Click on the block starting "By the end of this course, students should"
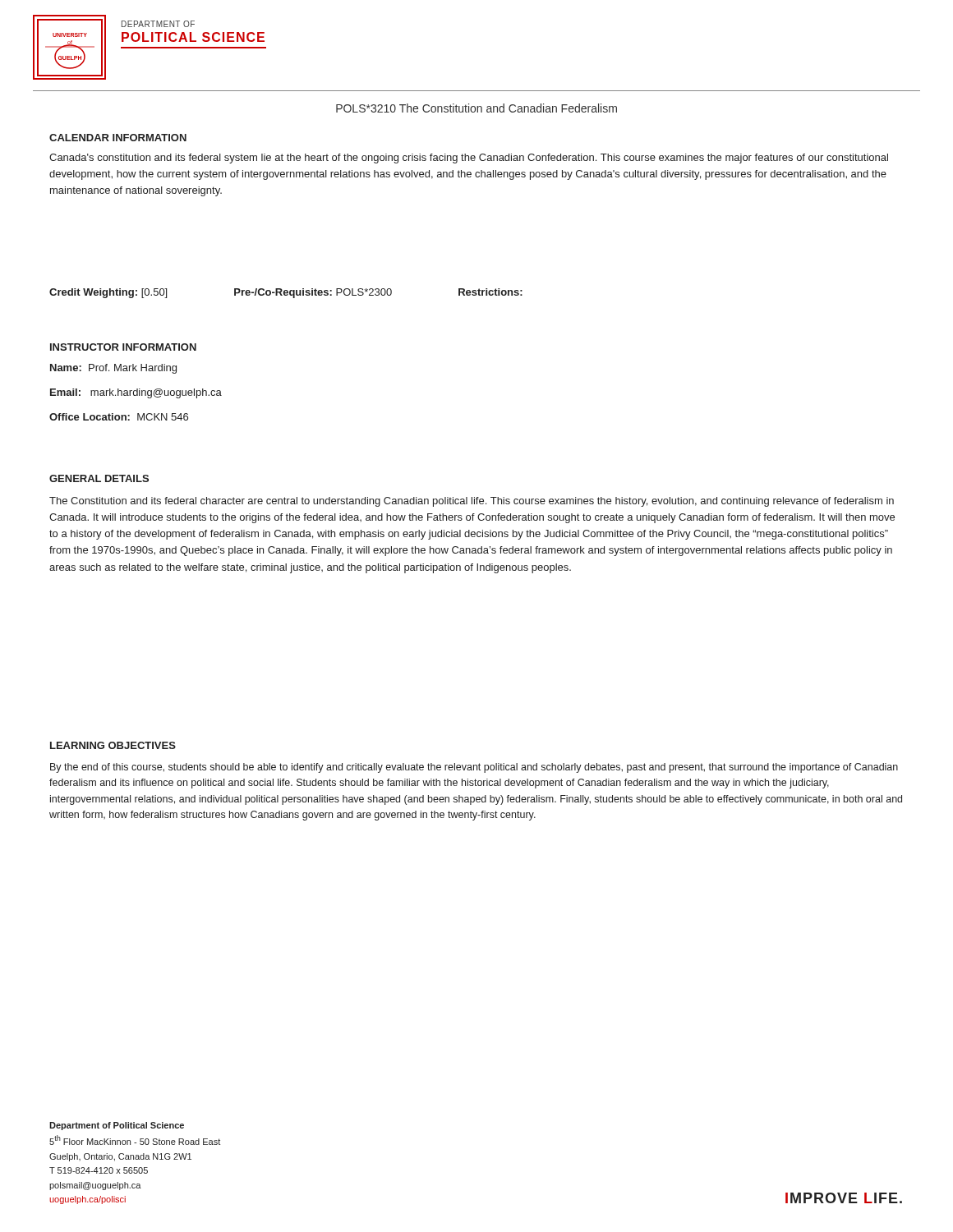The width and height of the screenshot is (953, 1232). pos(476,791)
